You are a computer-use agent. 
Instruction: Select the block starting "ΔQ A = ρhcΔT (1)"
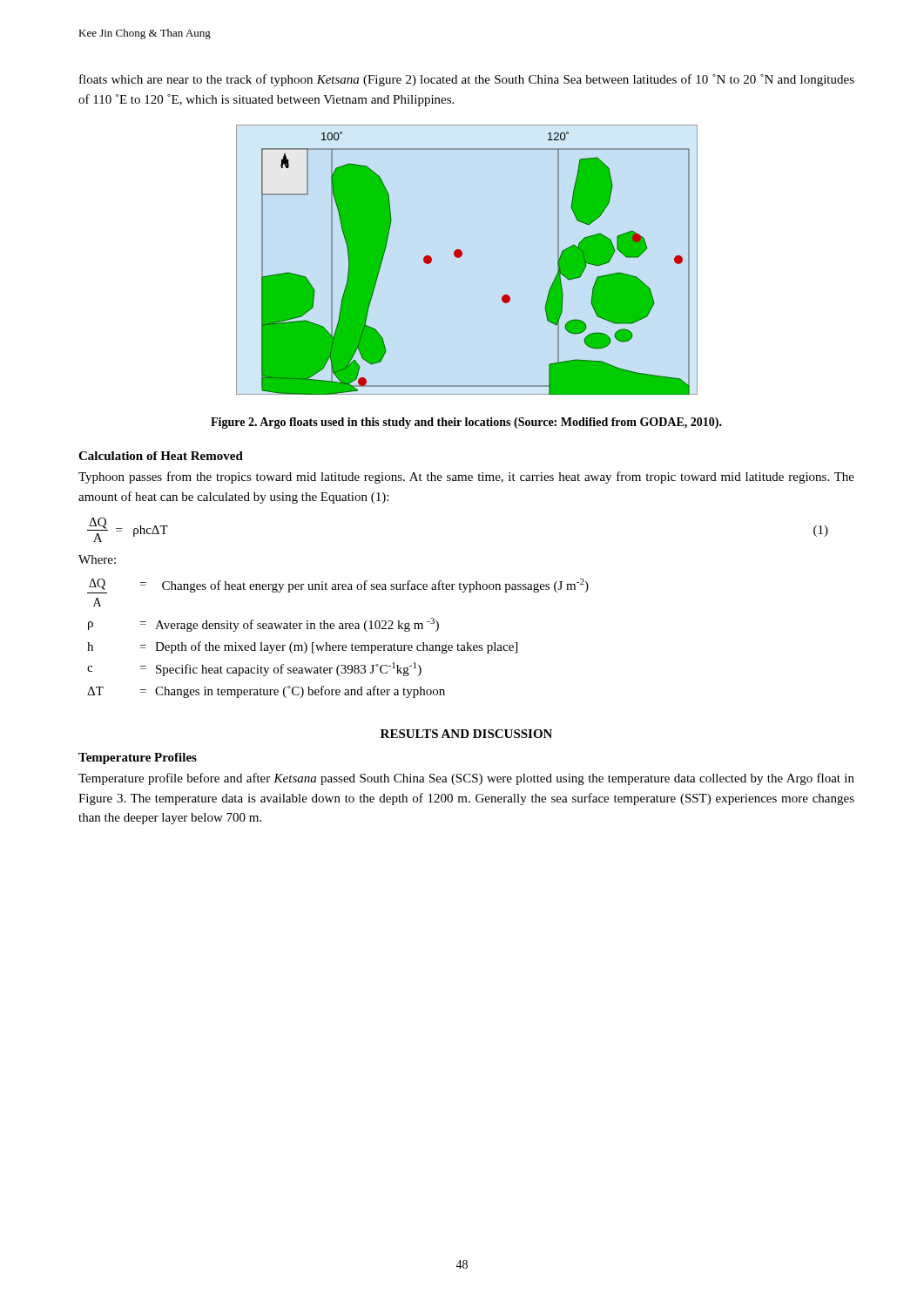(97, 530)
